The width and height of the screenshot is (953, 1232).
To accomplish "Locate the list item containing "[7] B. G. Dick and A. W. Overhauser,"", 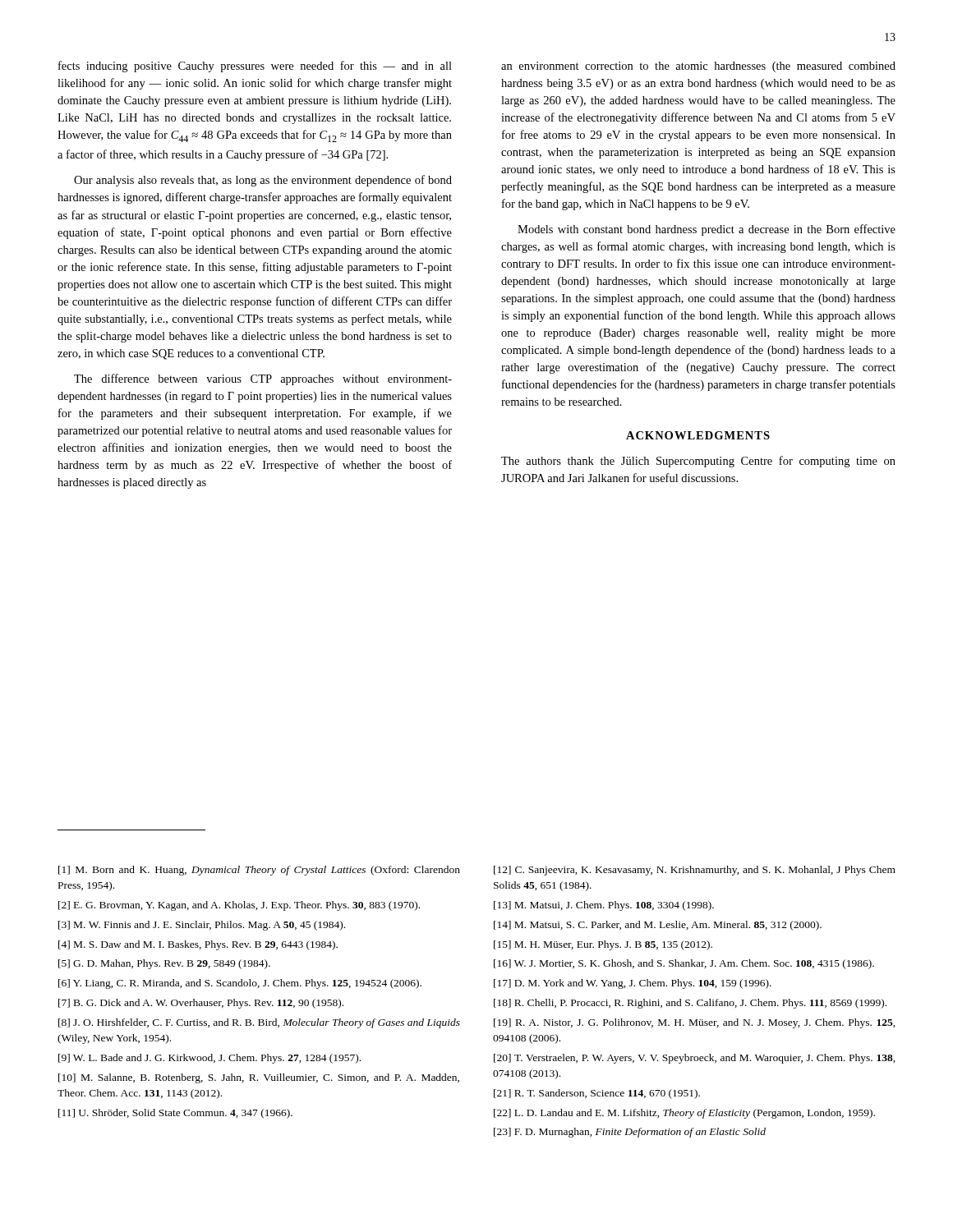I will coord(201,1003).
